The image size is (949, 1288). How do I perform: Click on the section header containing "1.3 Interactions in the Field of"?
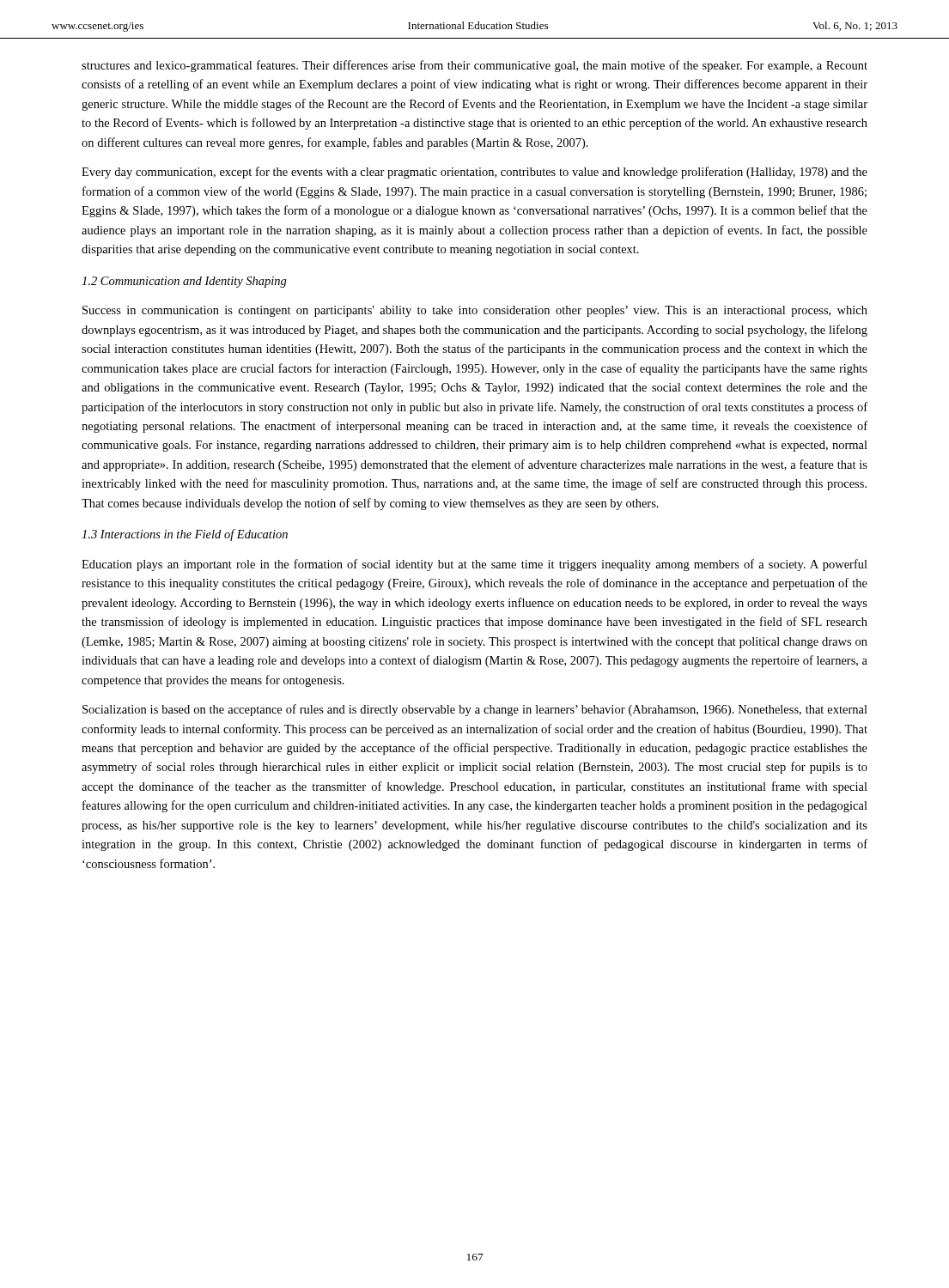pyautogui.click(x=185, y=535)
